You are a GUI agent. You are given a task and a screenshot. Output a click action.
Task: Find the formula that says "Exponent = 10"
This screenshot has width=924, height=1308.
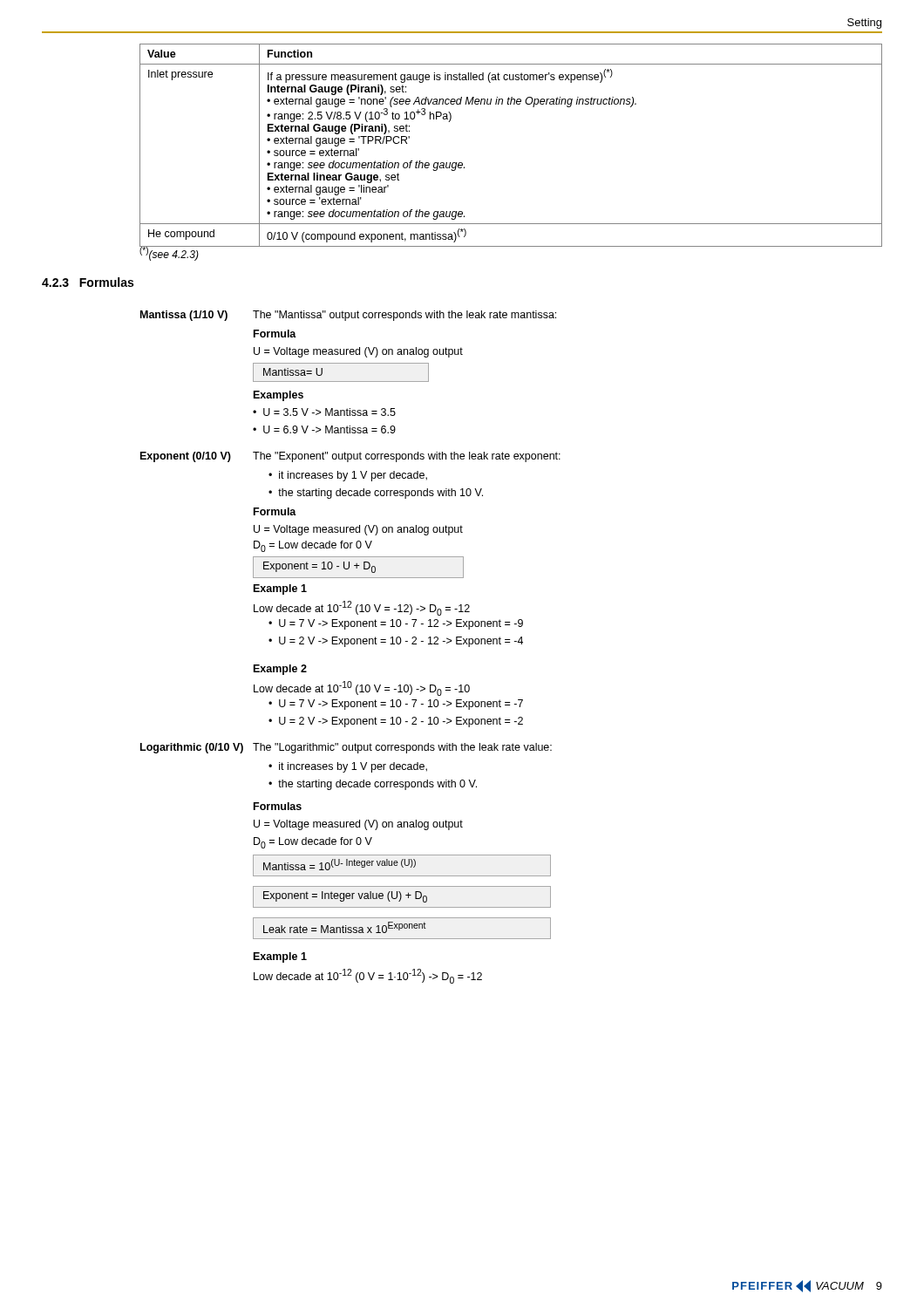358,567
